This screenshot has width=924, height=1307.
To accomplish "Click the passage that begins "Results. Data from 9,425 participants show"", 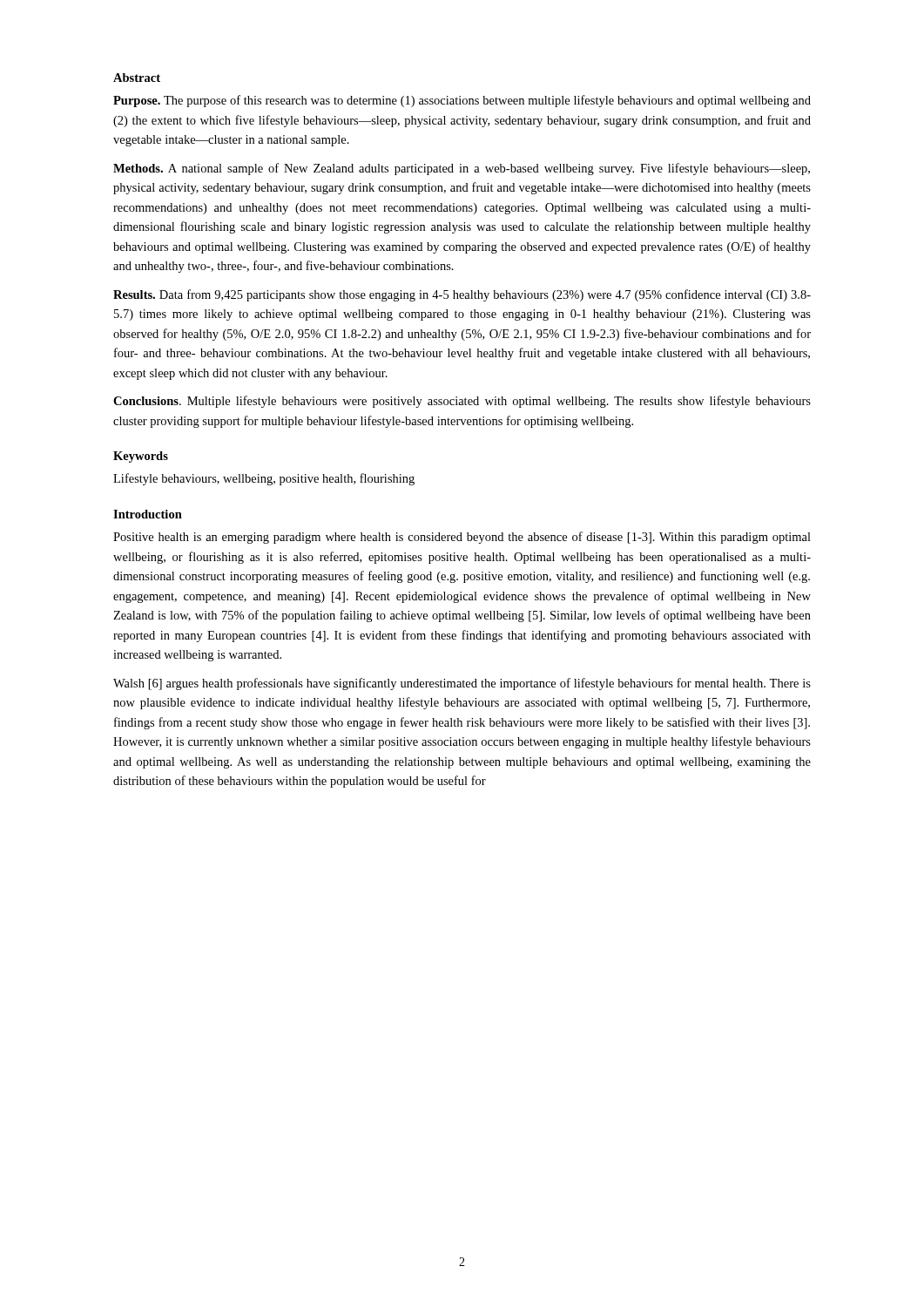I will tap(462, 333).
